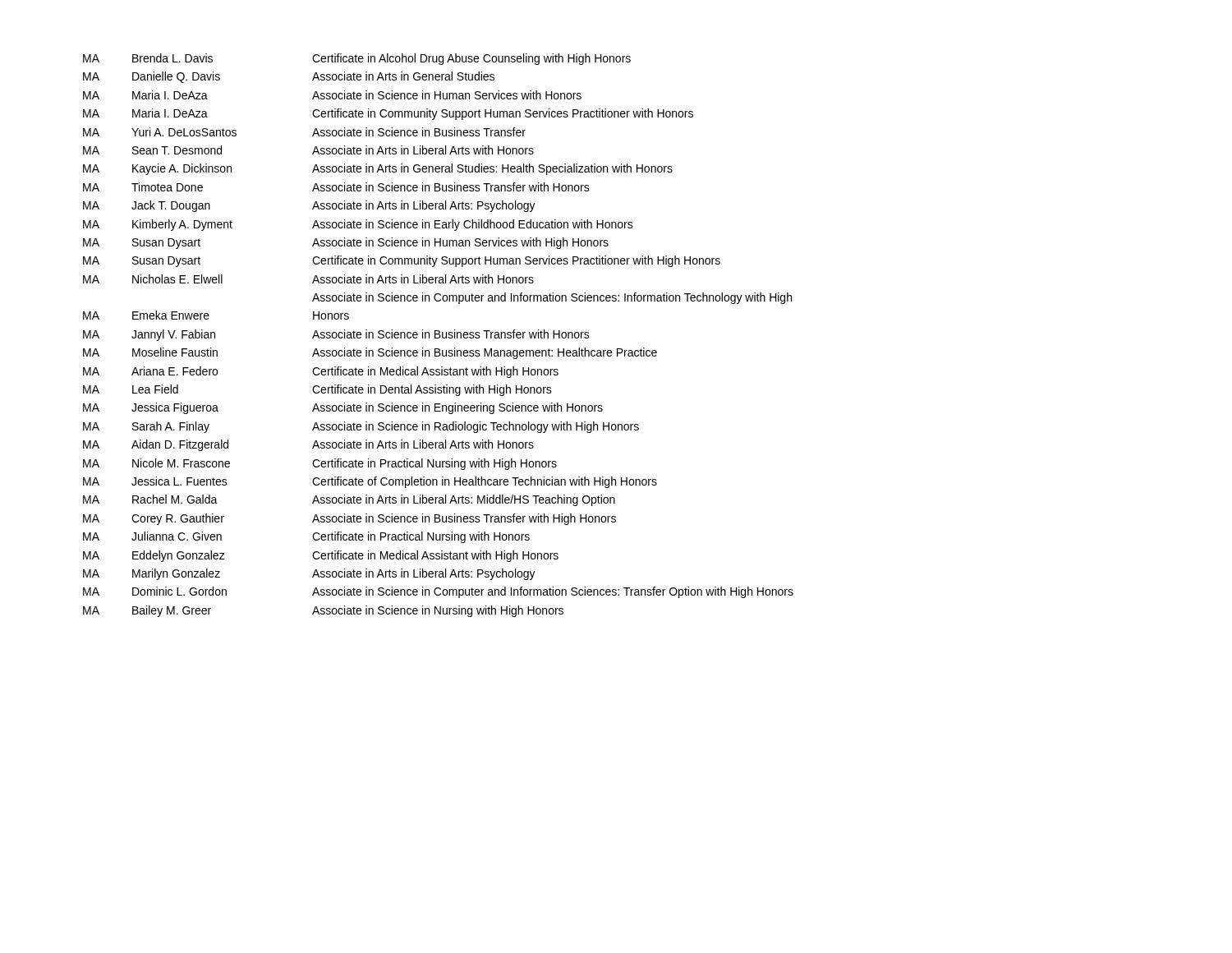Navigate to the text block starting "MA Marilyn Gonzalez Associate in Arts in"
1232x953 pixels.
tap(309, 574)
